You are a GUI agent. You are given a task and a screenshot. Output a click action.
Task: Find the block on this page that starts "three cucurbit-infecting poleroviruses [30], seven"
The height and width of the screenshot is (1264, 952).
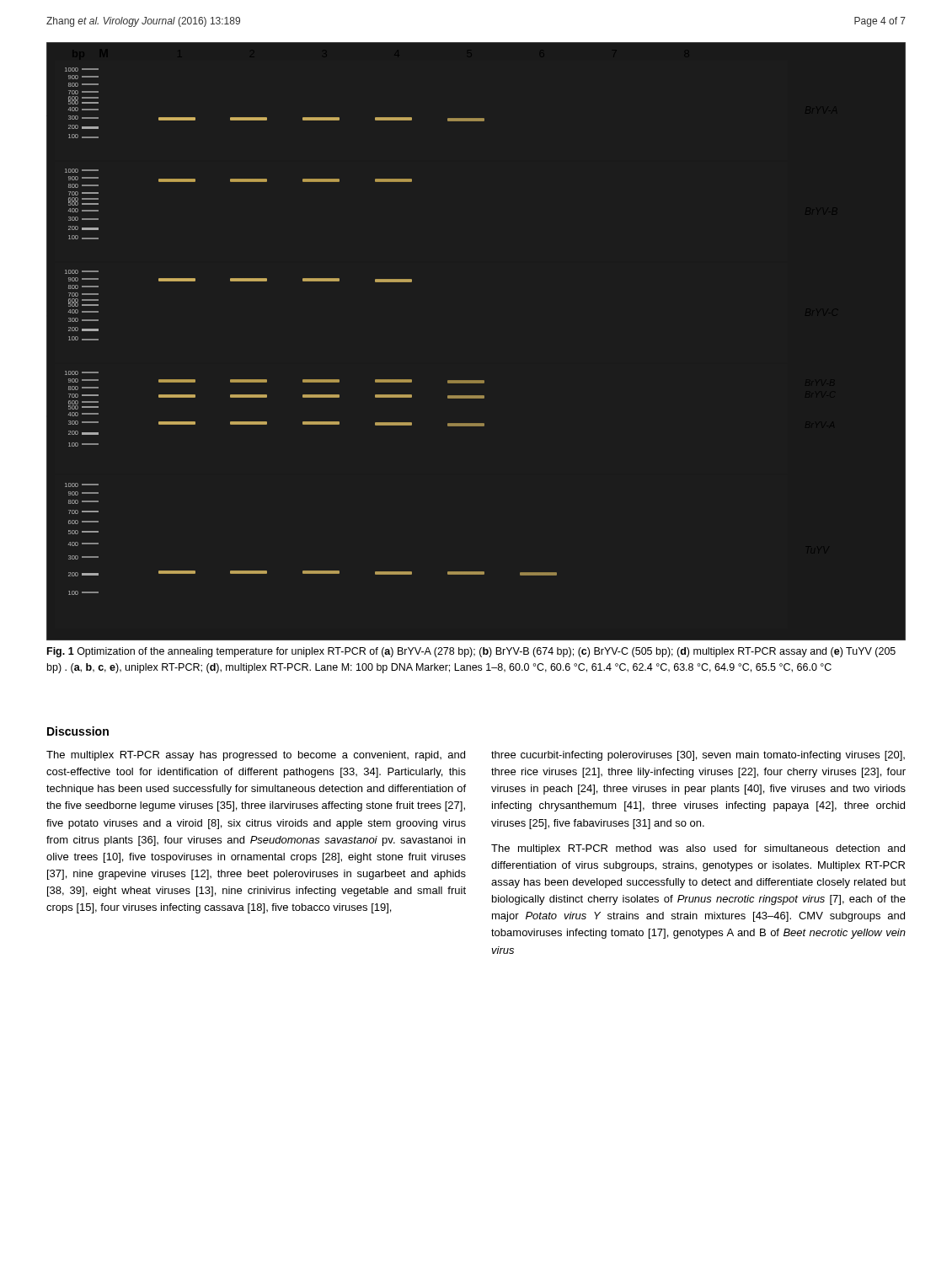point(698,853)
